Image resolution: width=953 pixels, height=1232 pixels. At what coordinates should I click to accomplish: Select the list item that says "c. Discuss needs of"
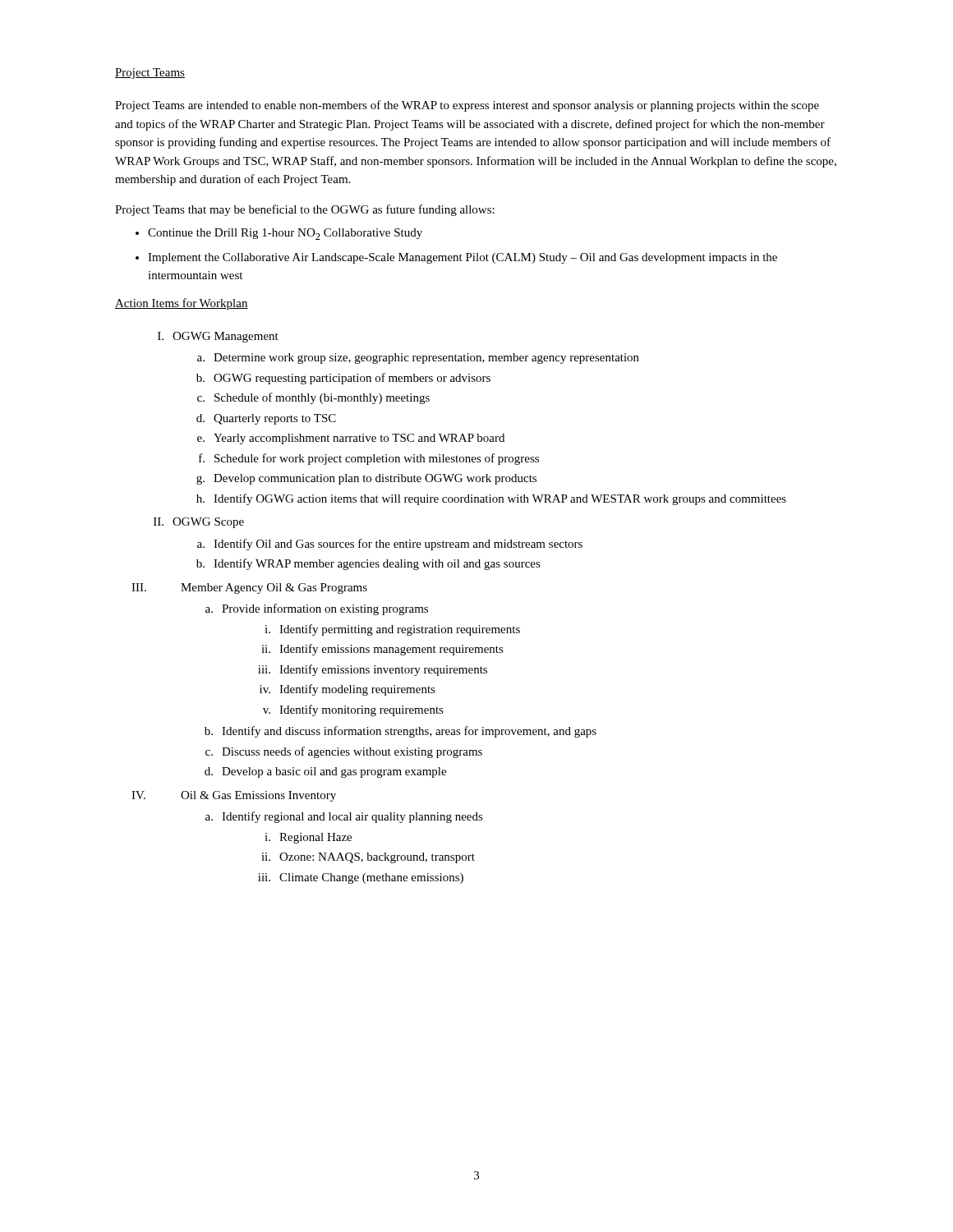tap(344, 752)
